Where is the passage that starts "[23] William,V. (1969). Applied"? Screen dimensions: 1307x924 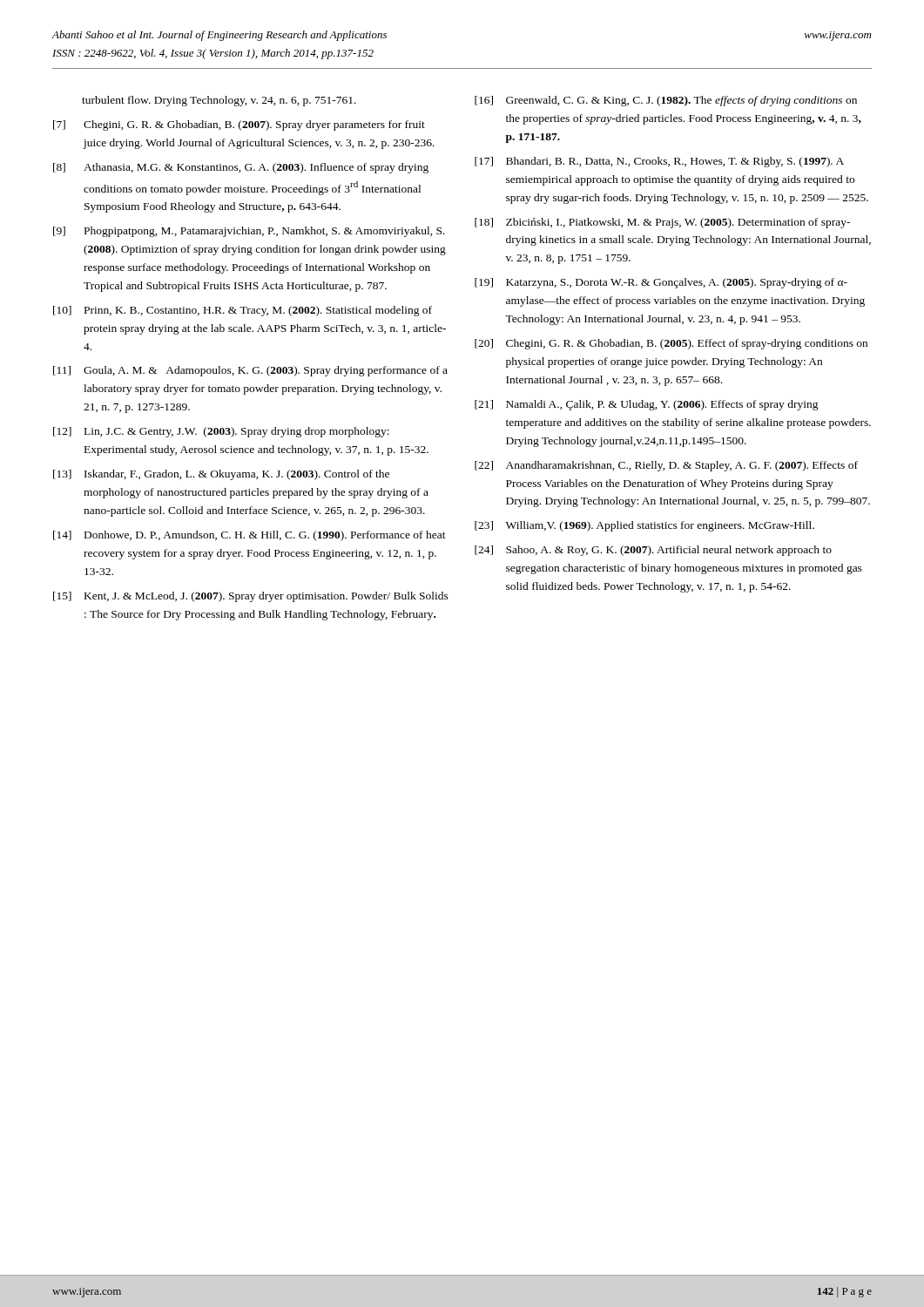(x=673, y=526)
